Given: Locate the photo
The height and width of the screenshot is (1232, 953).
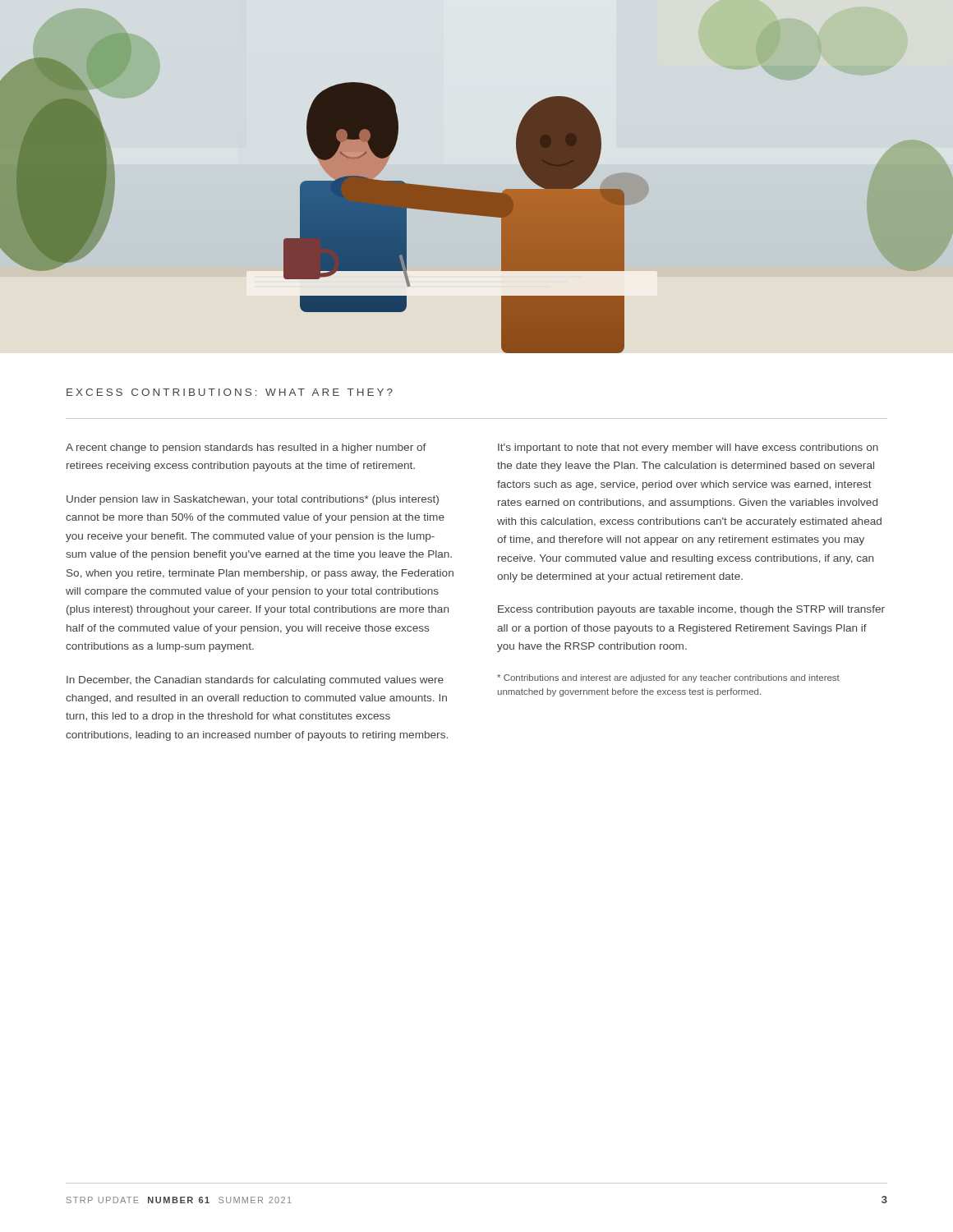Looking at the screenshot, I should point(476,177).
